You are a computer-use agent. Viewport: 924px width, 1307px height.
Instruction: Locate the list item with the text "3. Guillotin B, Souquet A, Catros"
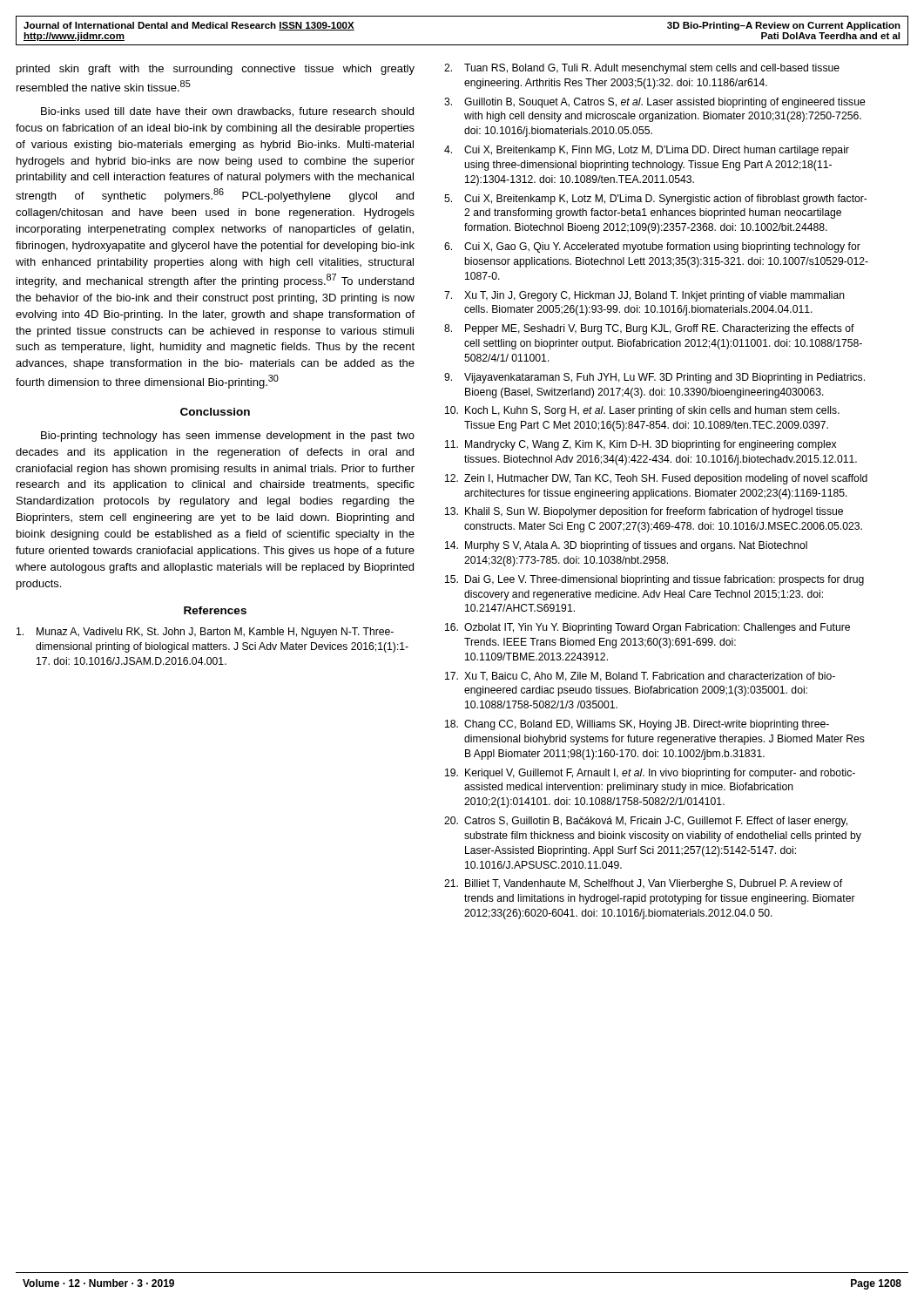658,117
